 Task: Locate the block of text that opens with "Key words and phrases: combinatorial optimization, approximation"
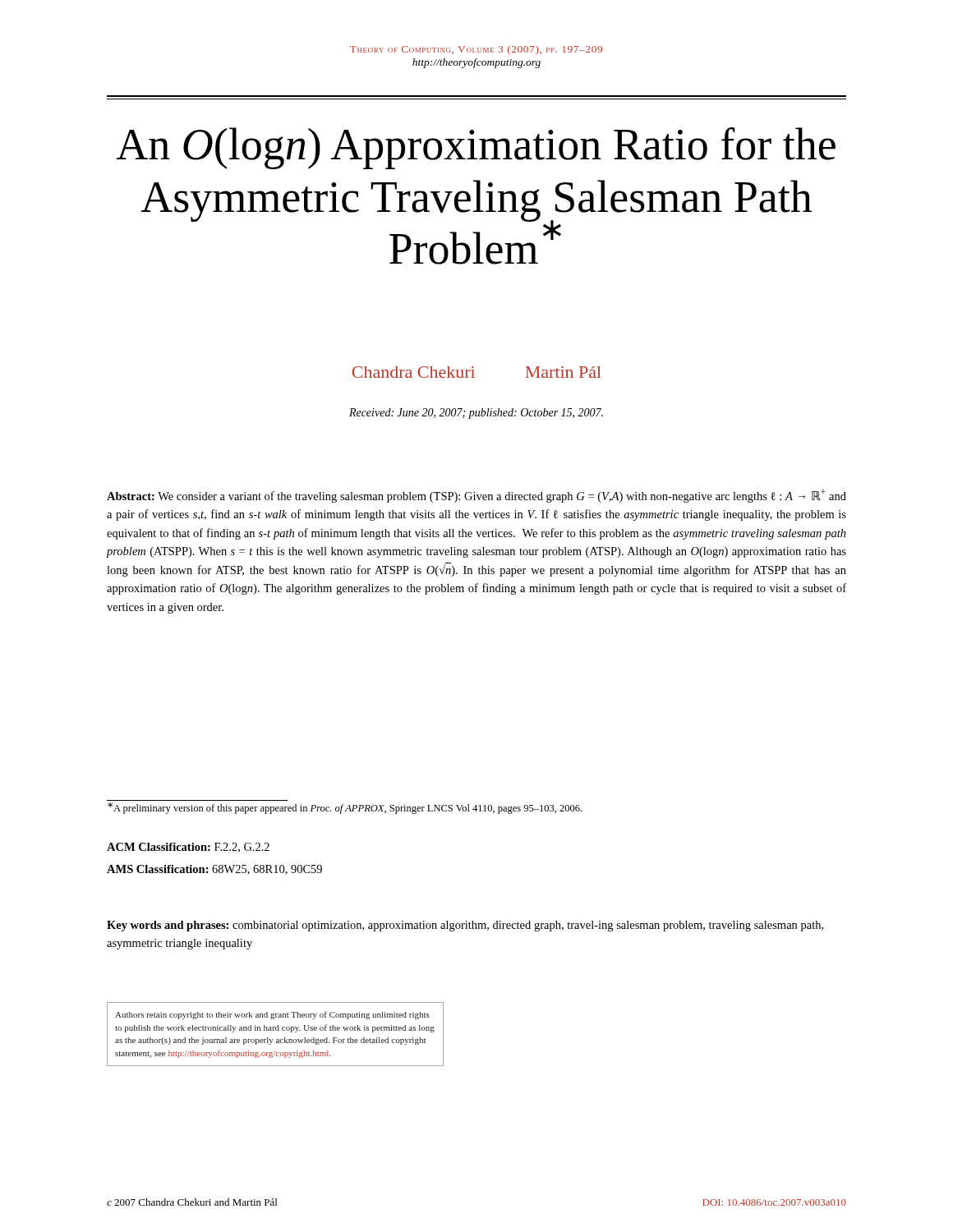click(465, 934)
